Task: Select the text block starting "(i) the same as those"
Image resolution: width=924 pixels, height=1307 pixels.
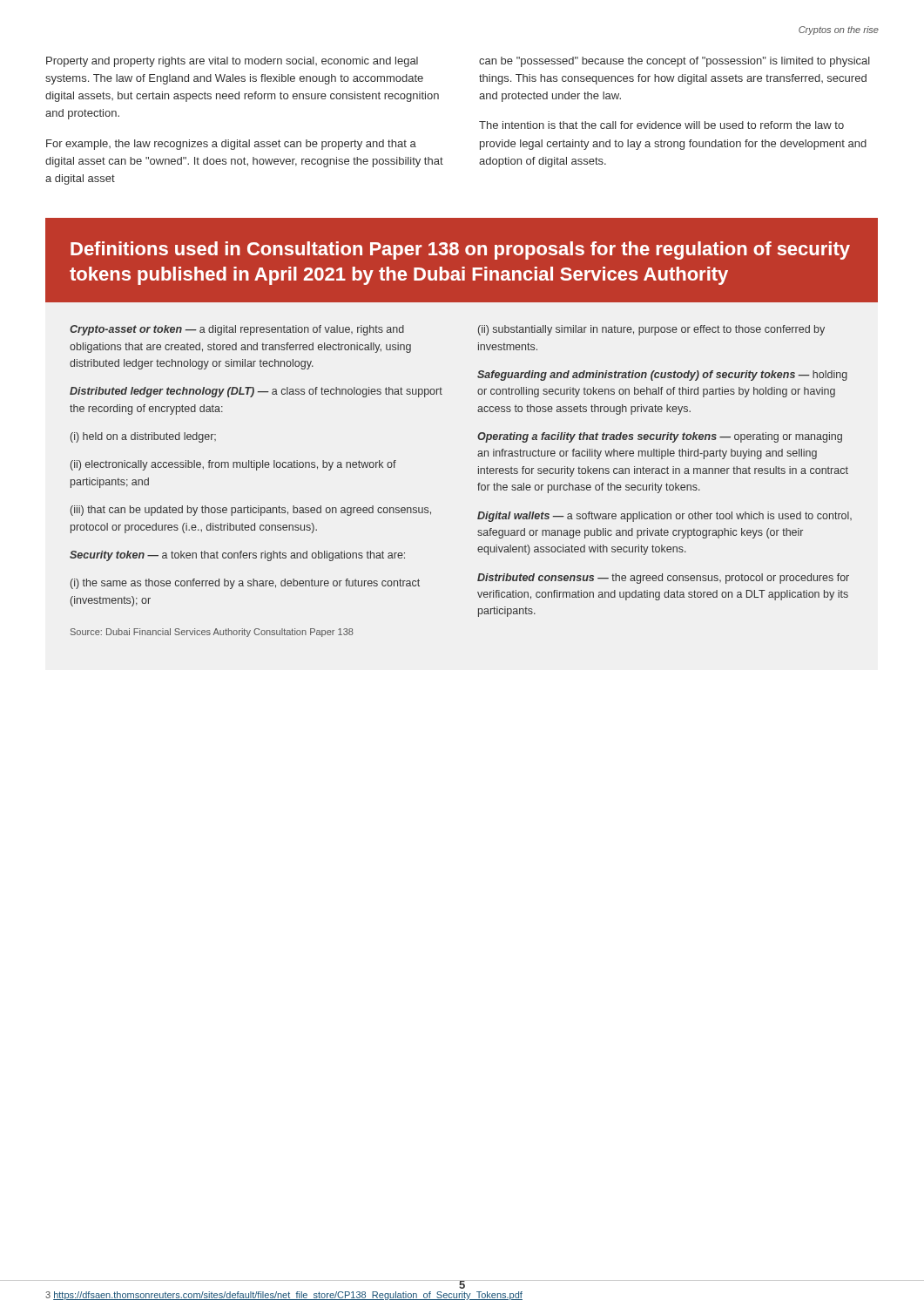Action: [x=258, y=592]
